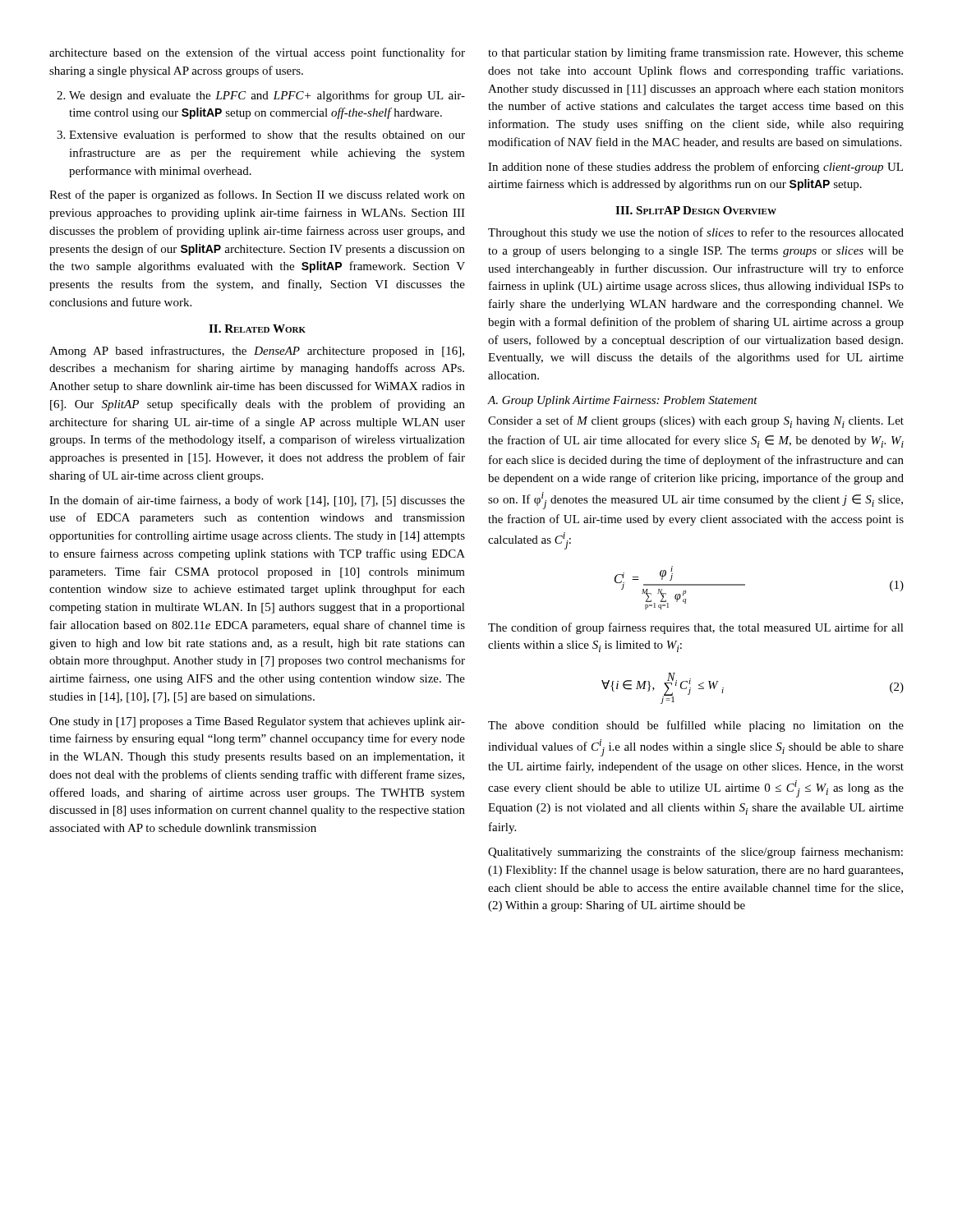Where is the passage that starts "In addition none of these studies address"?
This screenshot has width=953, height=1232.
pyautogui.click(x=696, y=176)
